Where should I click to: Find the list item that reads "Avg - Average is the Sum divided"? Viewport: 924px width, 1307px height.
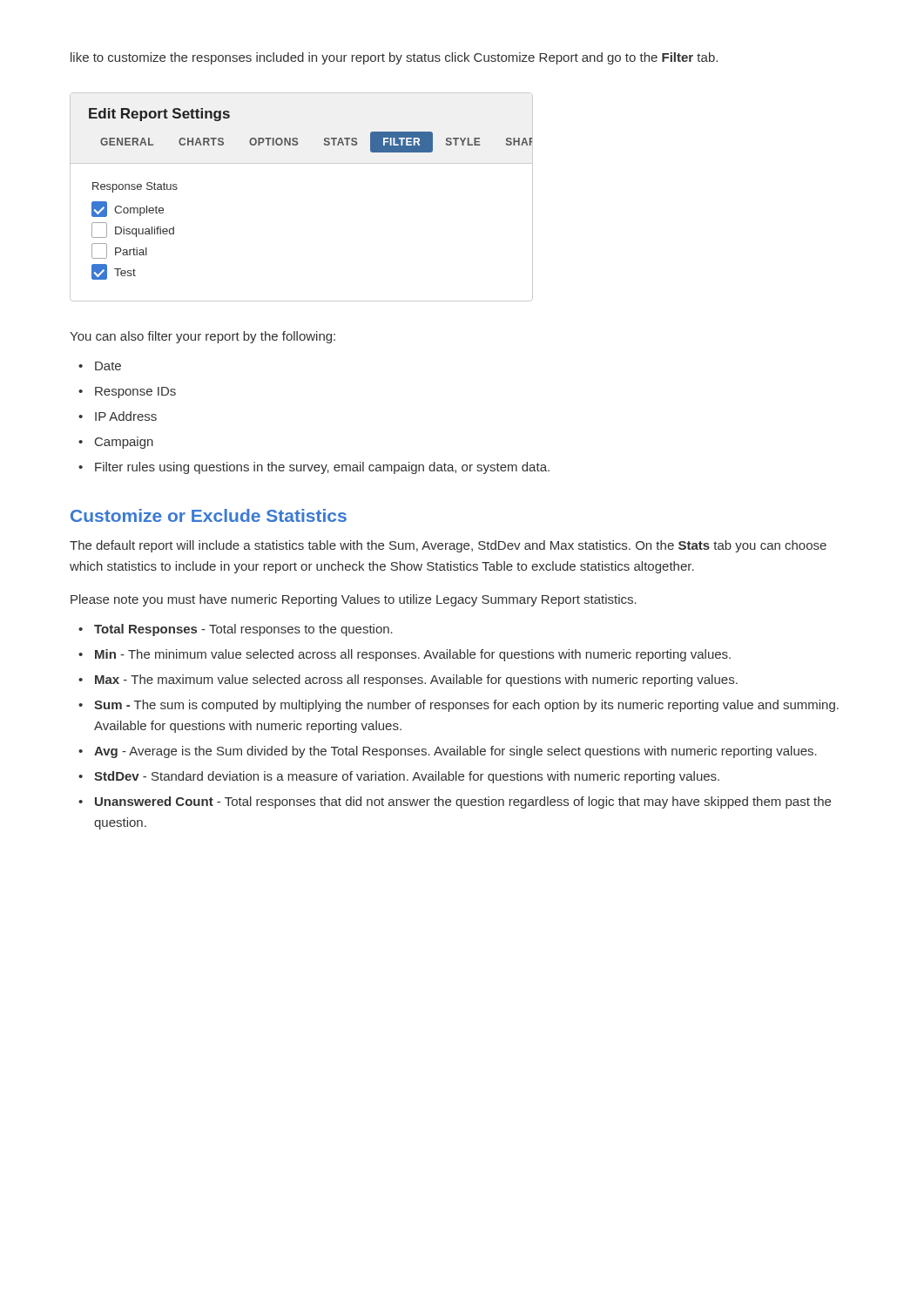pos(456,751)
